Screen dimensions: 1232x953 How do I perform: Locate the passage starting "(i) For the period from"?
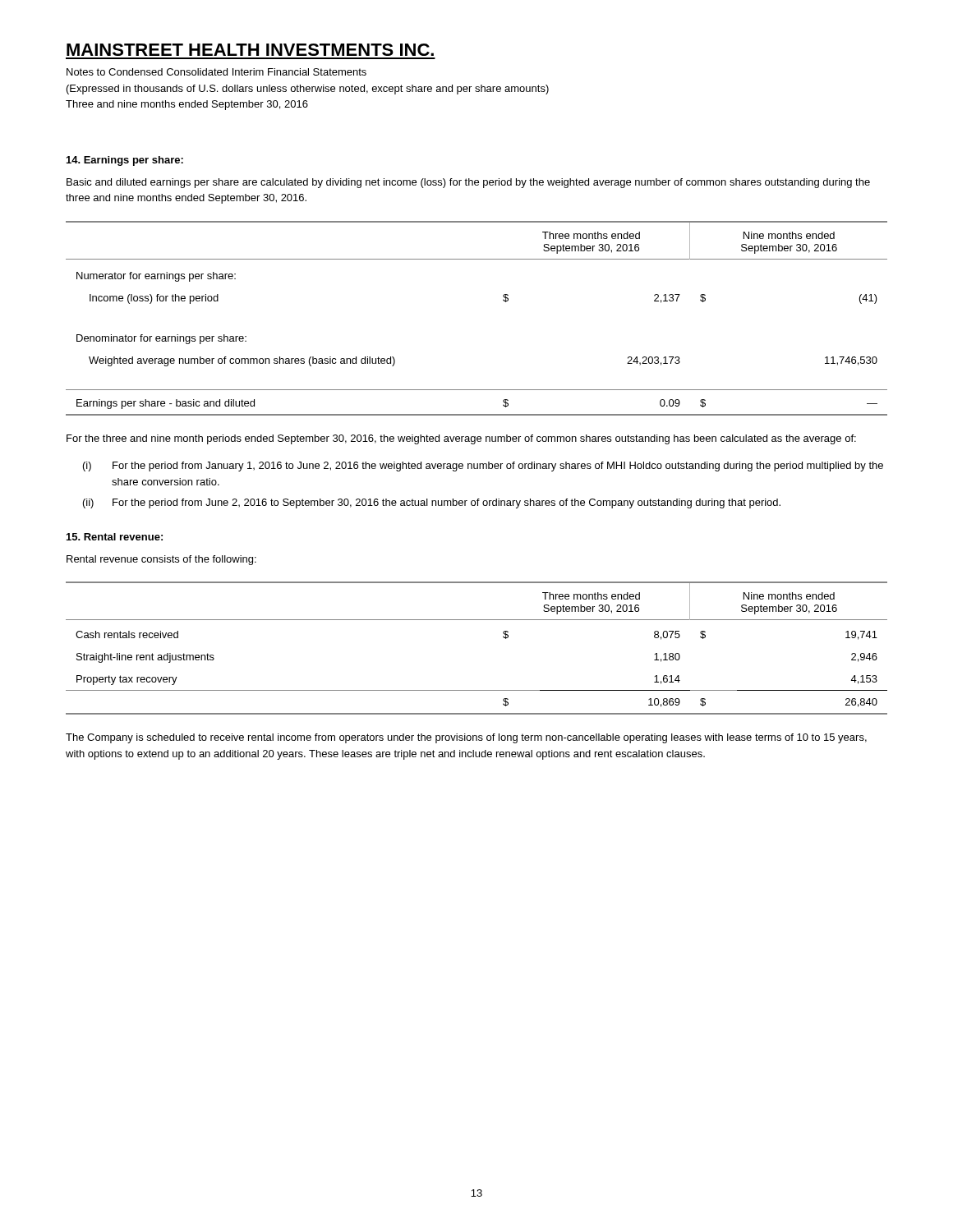(x=485, y=473)
